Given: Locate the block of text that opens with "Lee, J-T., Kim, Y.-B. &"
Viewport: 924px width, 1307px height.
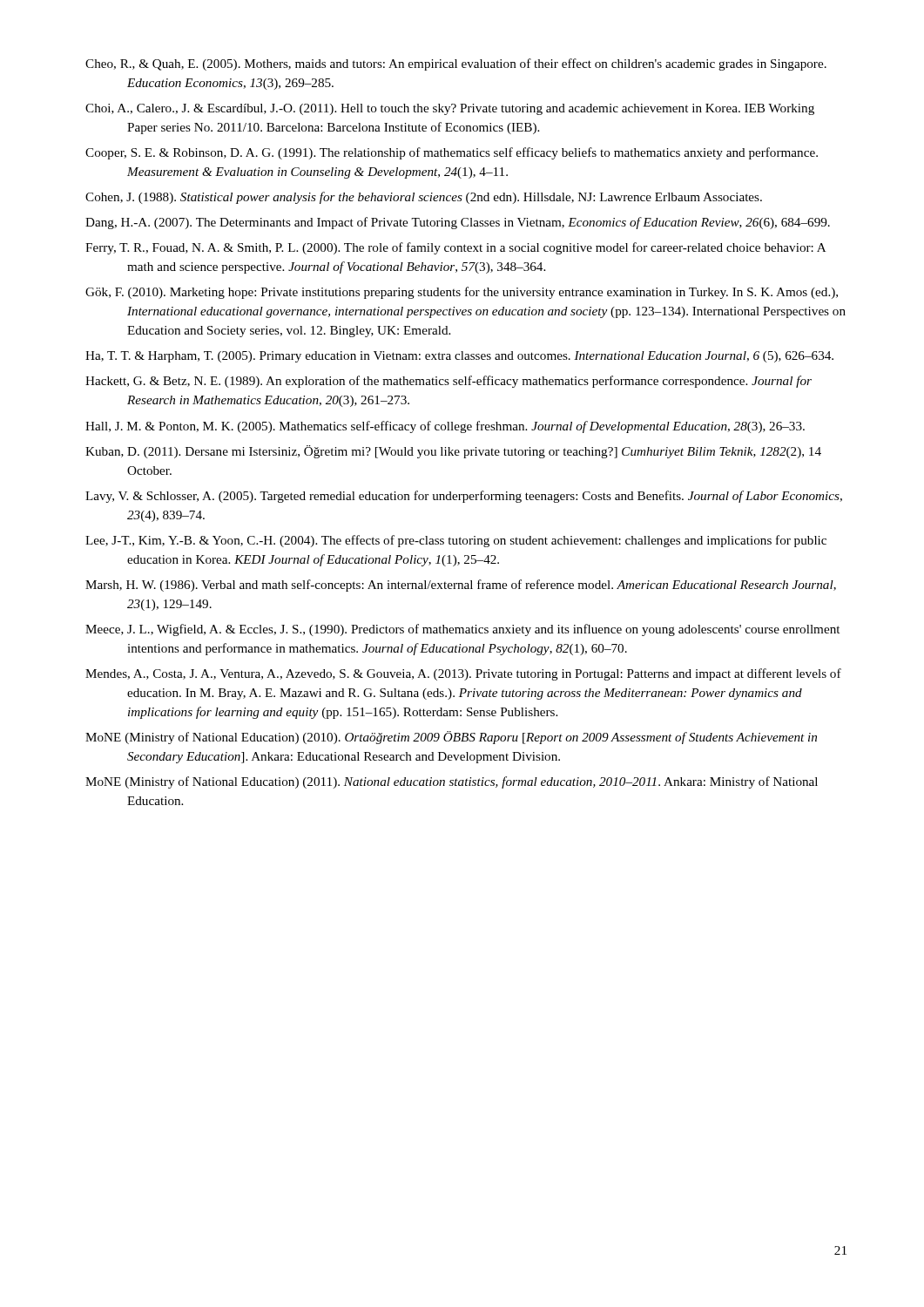Looking at the screenshot, I should click(456, 549).
